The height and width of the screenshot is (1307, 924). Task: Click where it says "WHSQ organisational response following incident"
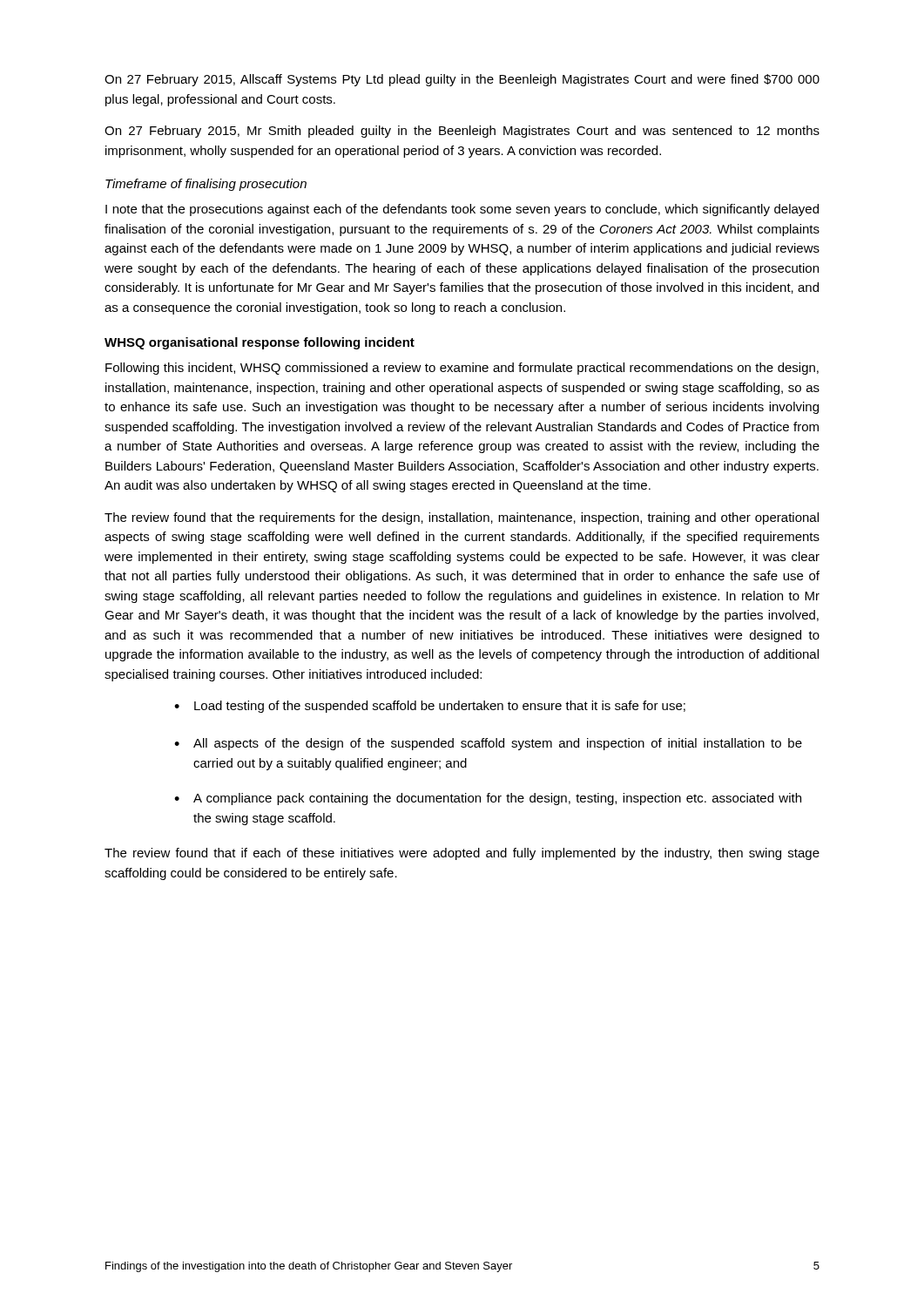259,342
